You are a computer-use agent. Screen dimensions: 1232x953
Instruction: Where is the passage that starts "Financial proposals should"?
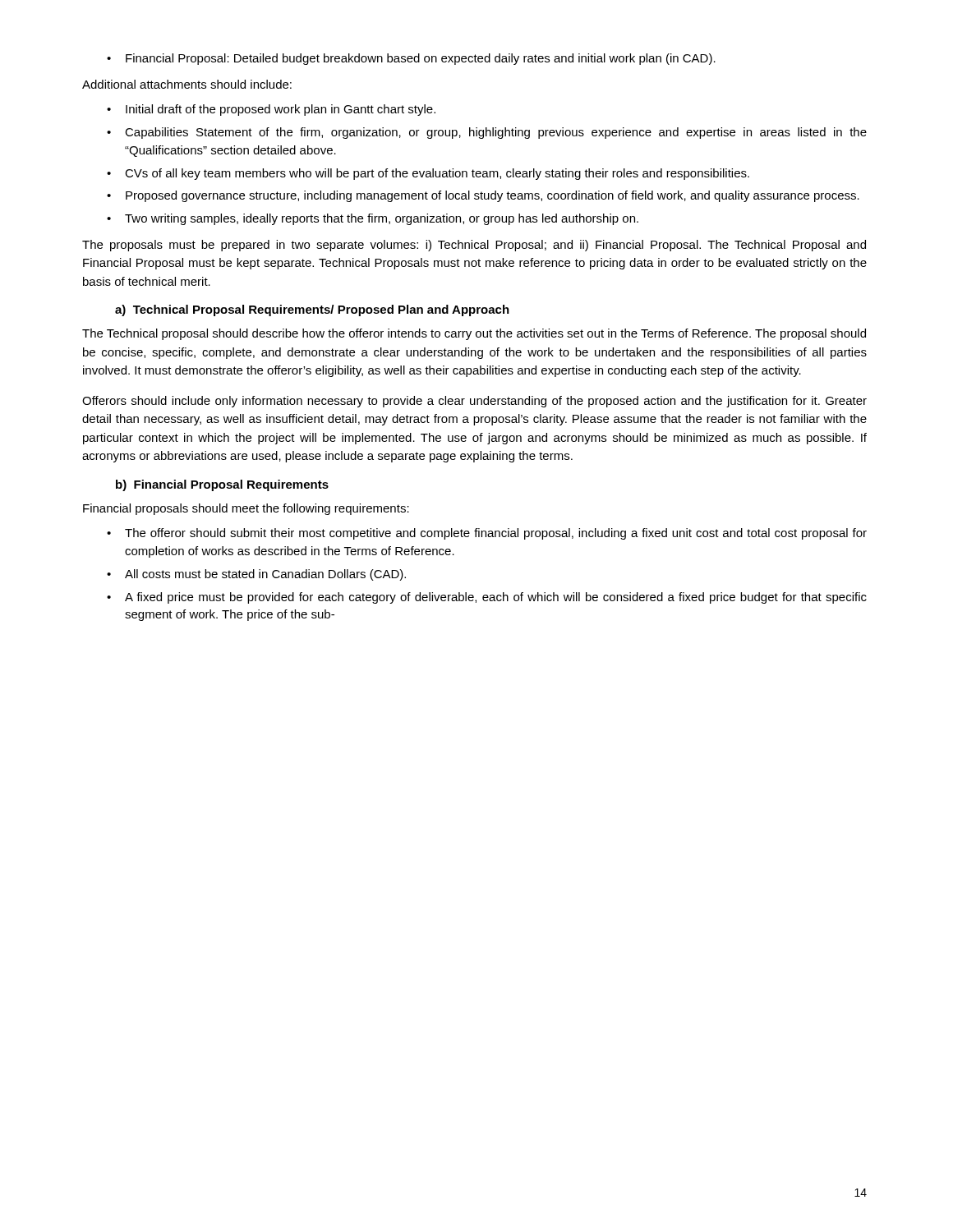point(246,508)
